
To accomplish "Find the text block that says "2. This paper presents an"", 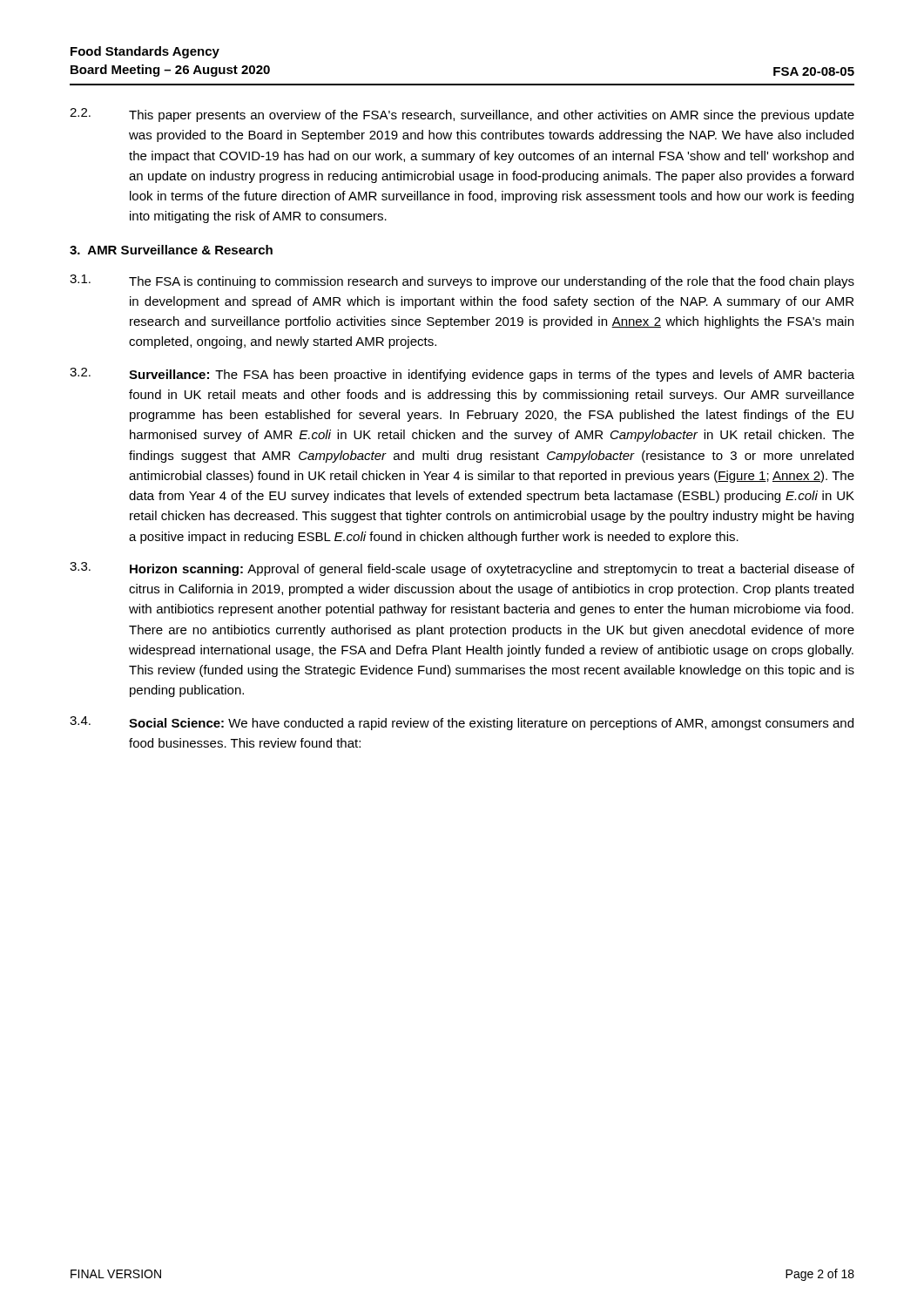I will [462, 165].
